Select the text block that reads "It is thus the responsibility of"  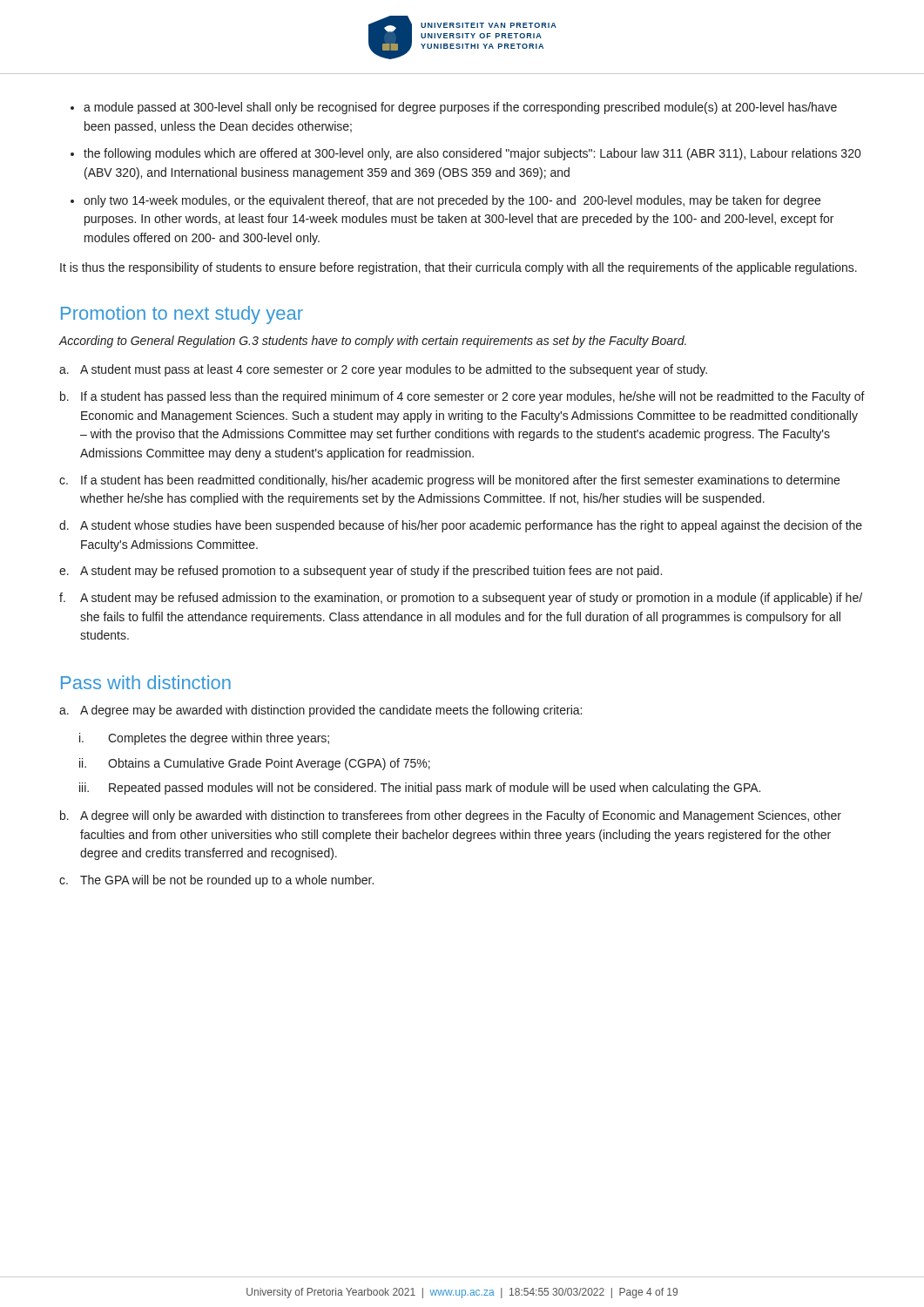(x=458, y=267)
